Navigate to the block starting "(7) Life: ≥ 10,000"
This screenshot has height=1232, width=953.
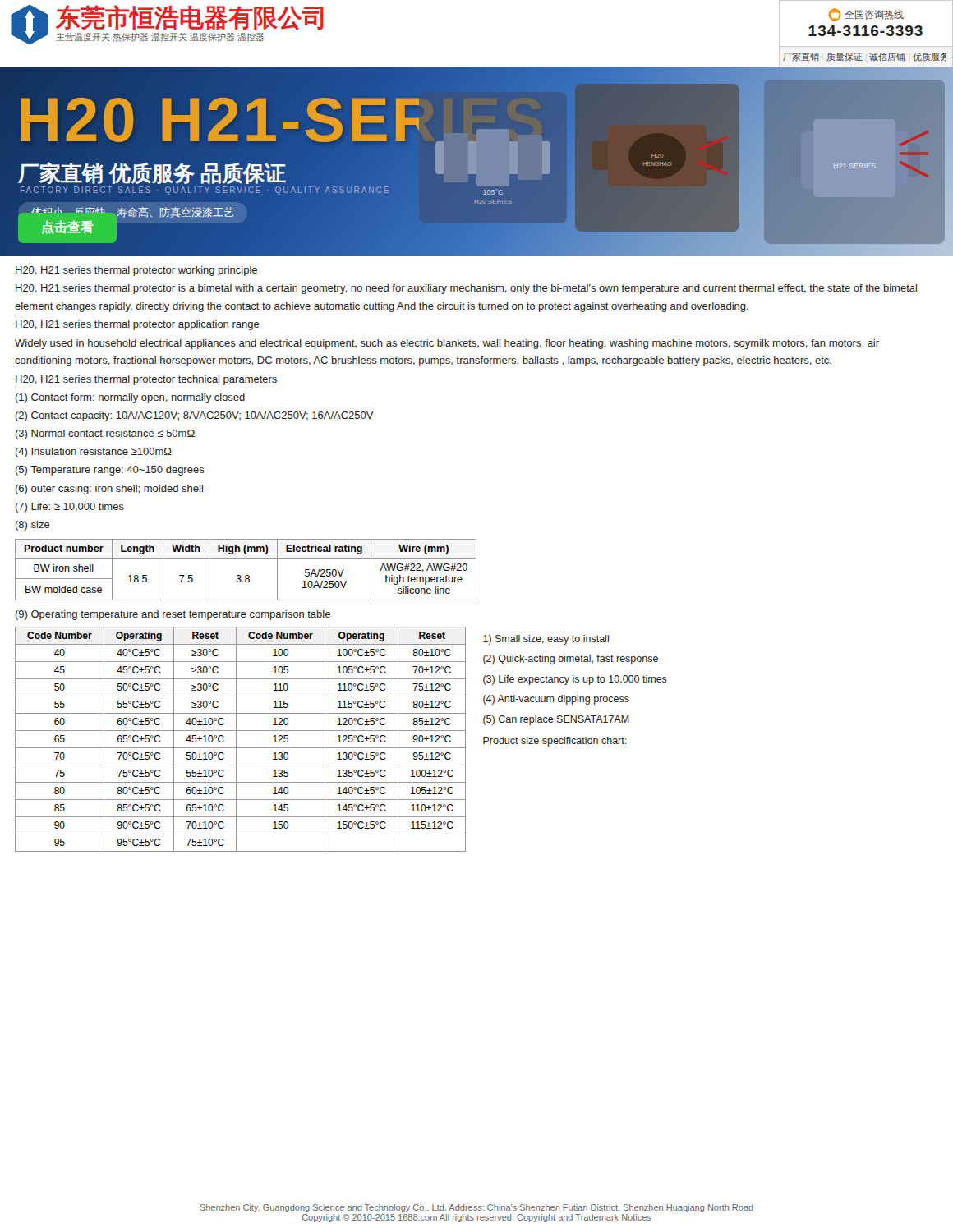click(x=69, y=506)
